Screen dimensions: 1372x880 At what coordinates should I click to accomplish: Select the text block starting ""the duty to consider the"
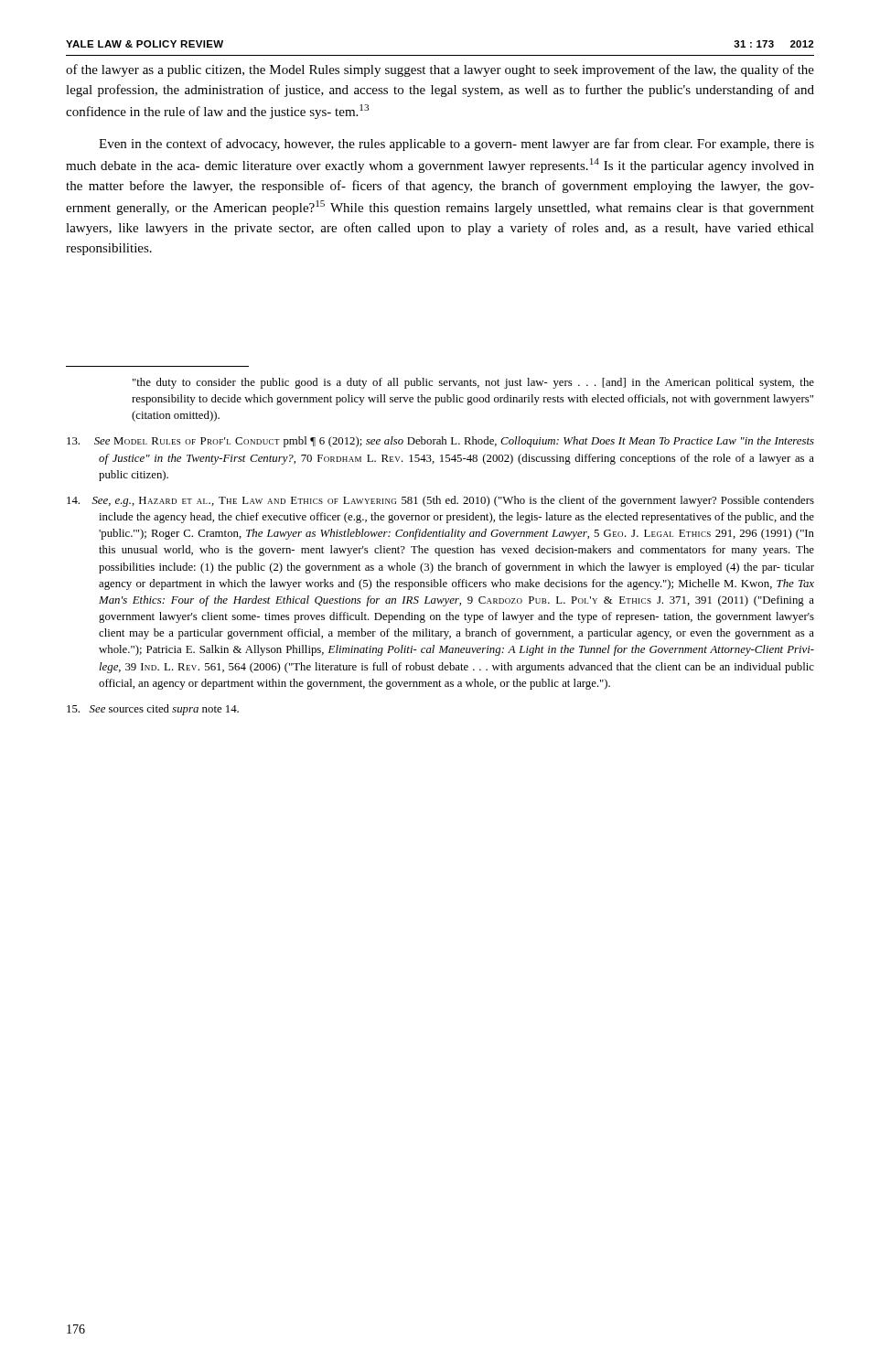click(473, 399)
